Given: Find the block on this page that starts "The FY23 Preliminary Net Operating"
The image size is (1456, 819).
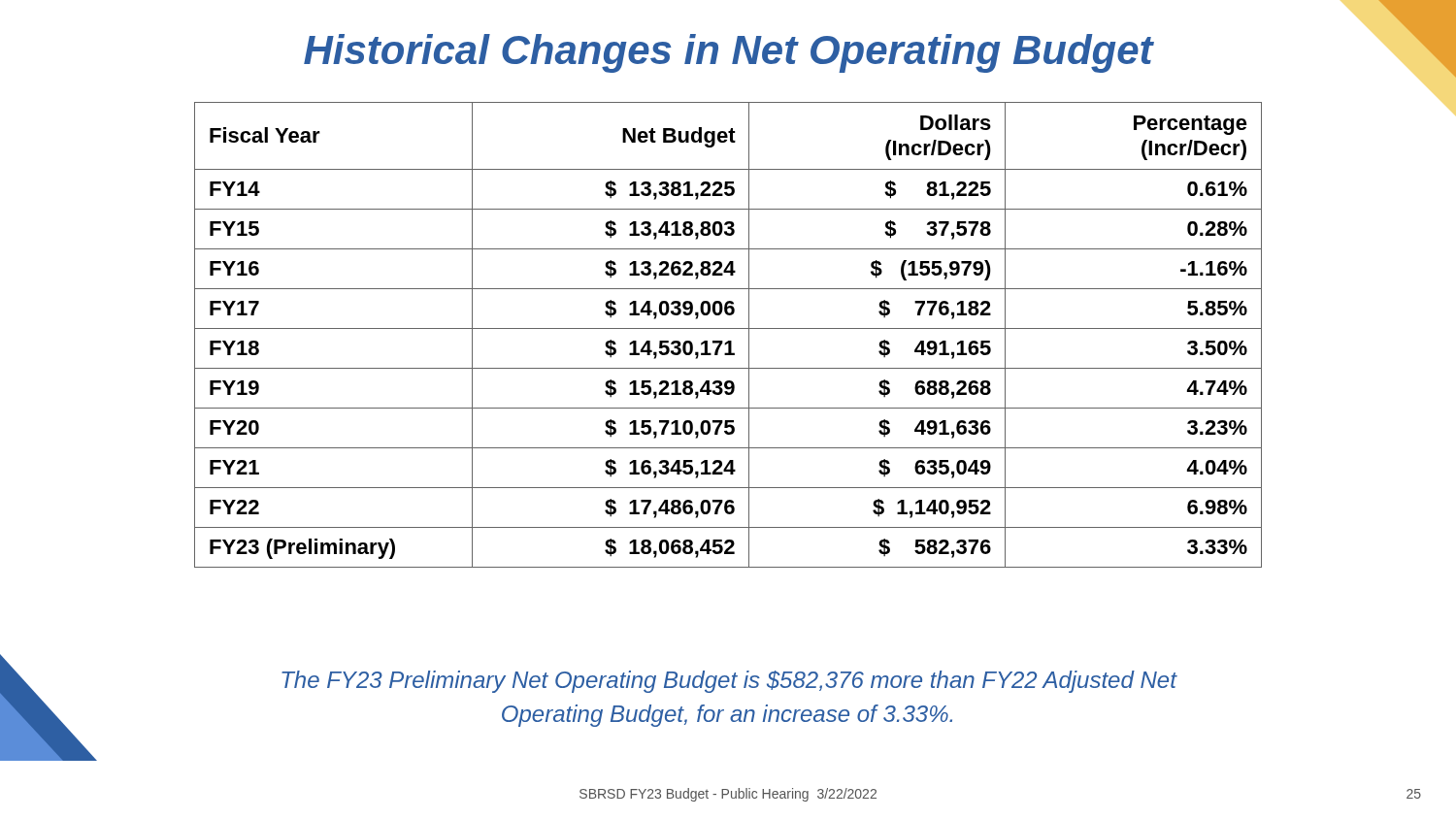Looking at the screenshot, I should (x=728, y=697).
